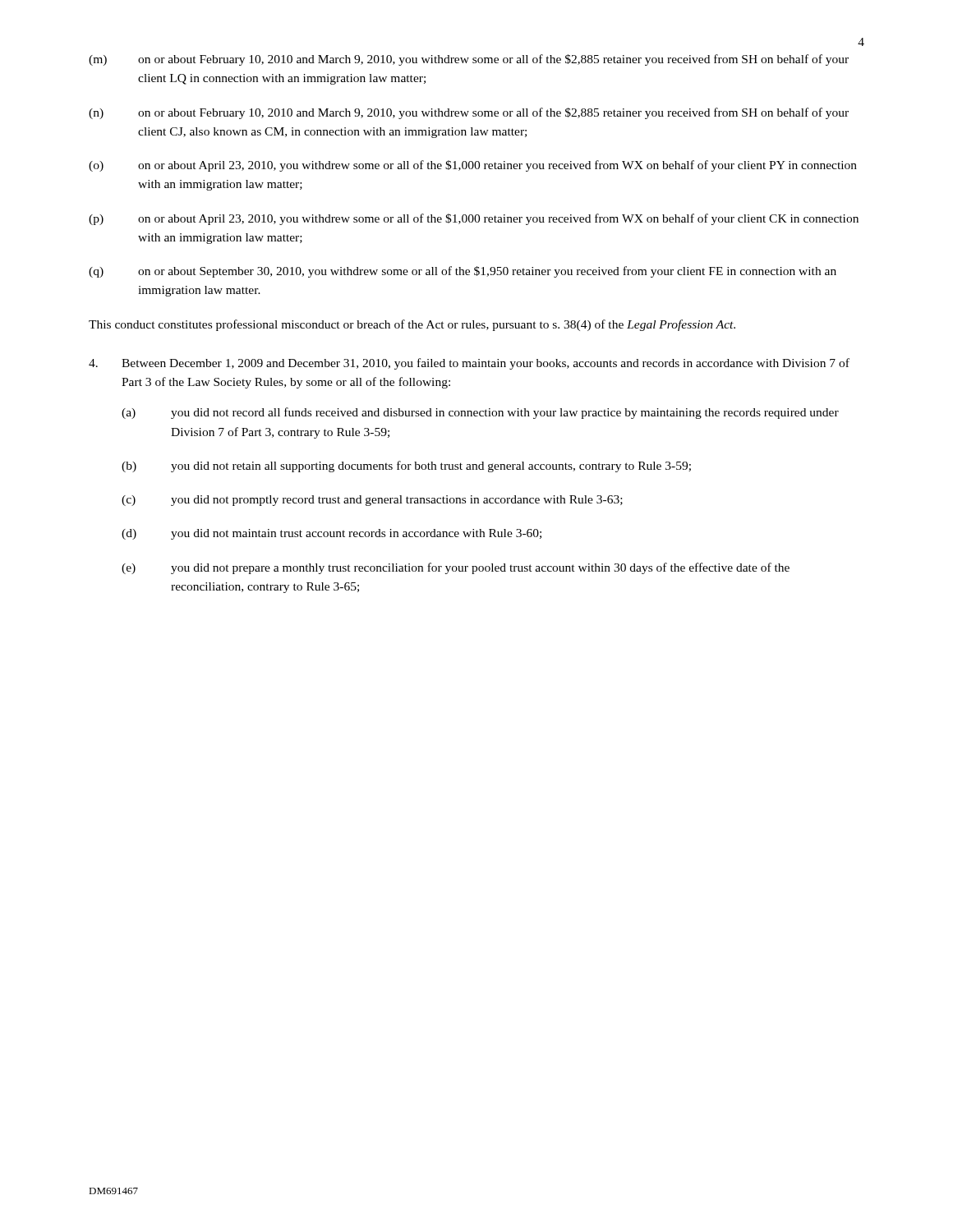This screenshot has height=1232, width=953.
Task: Click on the text block starting "4. Between December"
Action: click(x=469, y=364)
